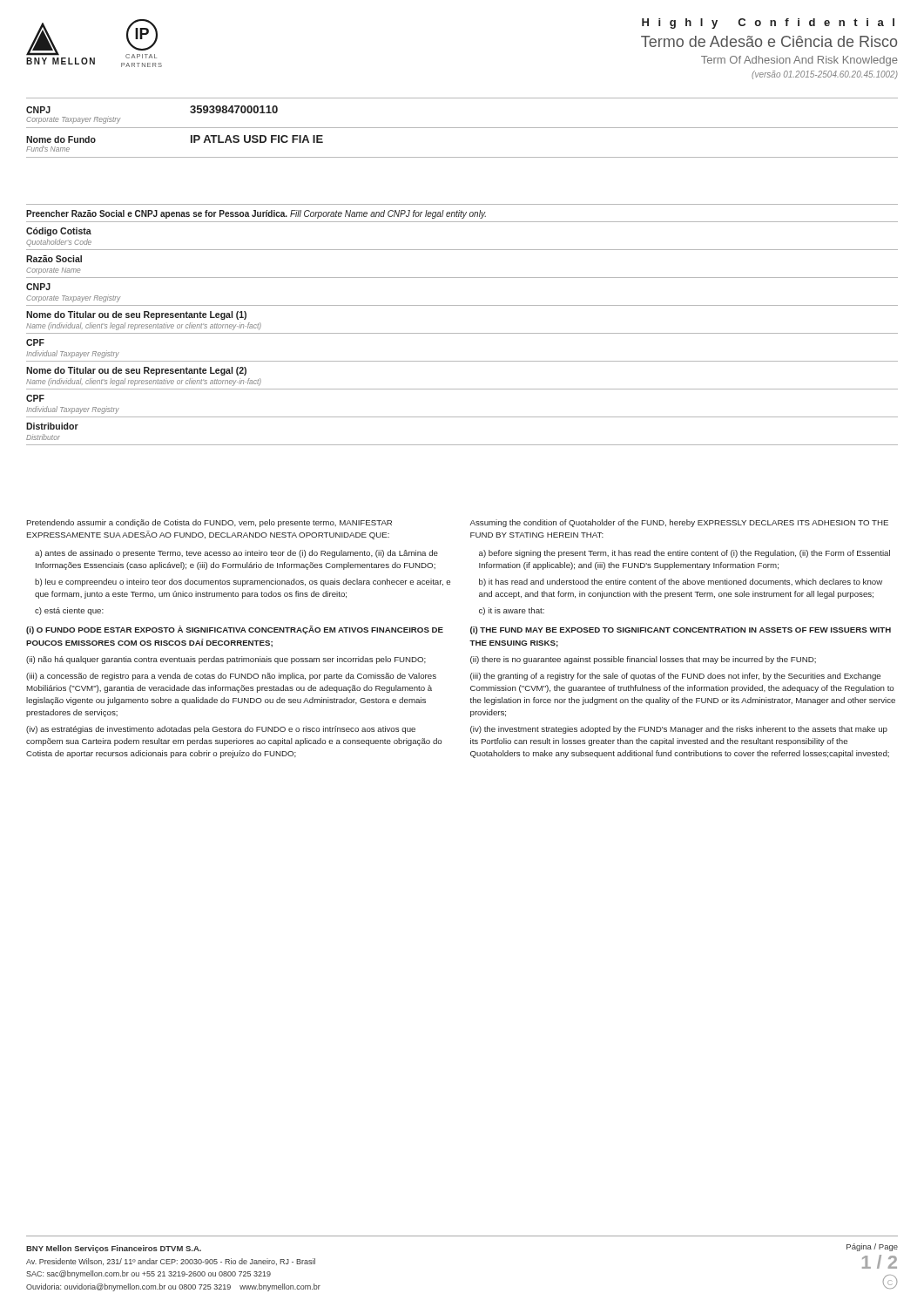
Task: Point to the text starting "Preencher Razão Social e CNPJ apenas se"
Action: [x=256, y=214]
